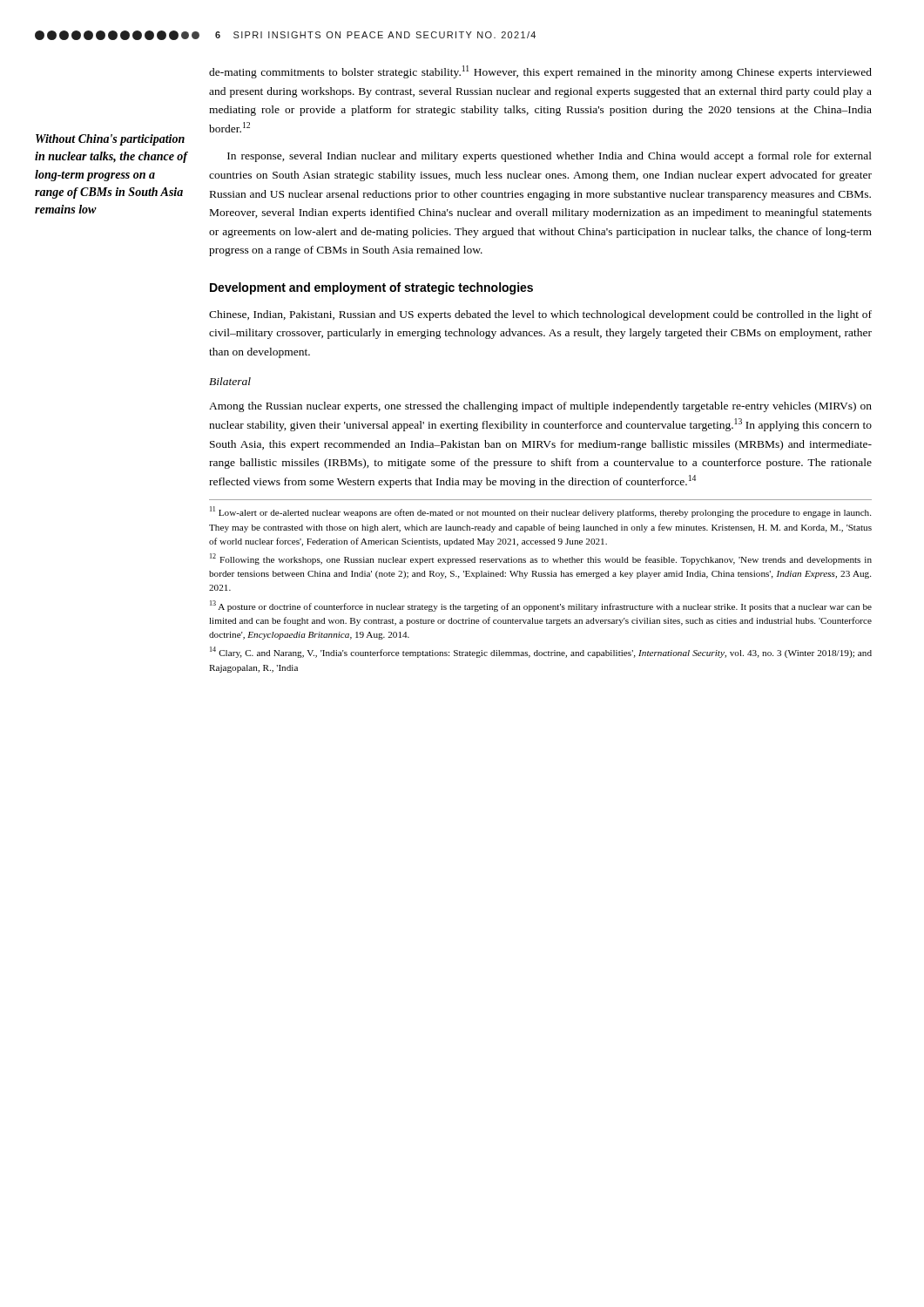This screenshot has width=924, height=1307.
Task: Point to the block beginning "de-mating commitments to"
Action: pos(540,99)
